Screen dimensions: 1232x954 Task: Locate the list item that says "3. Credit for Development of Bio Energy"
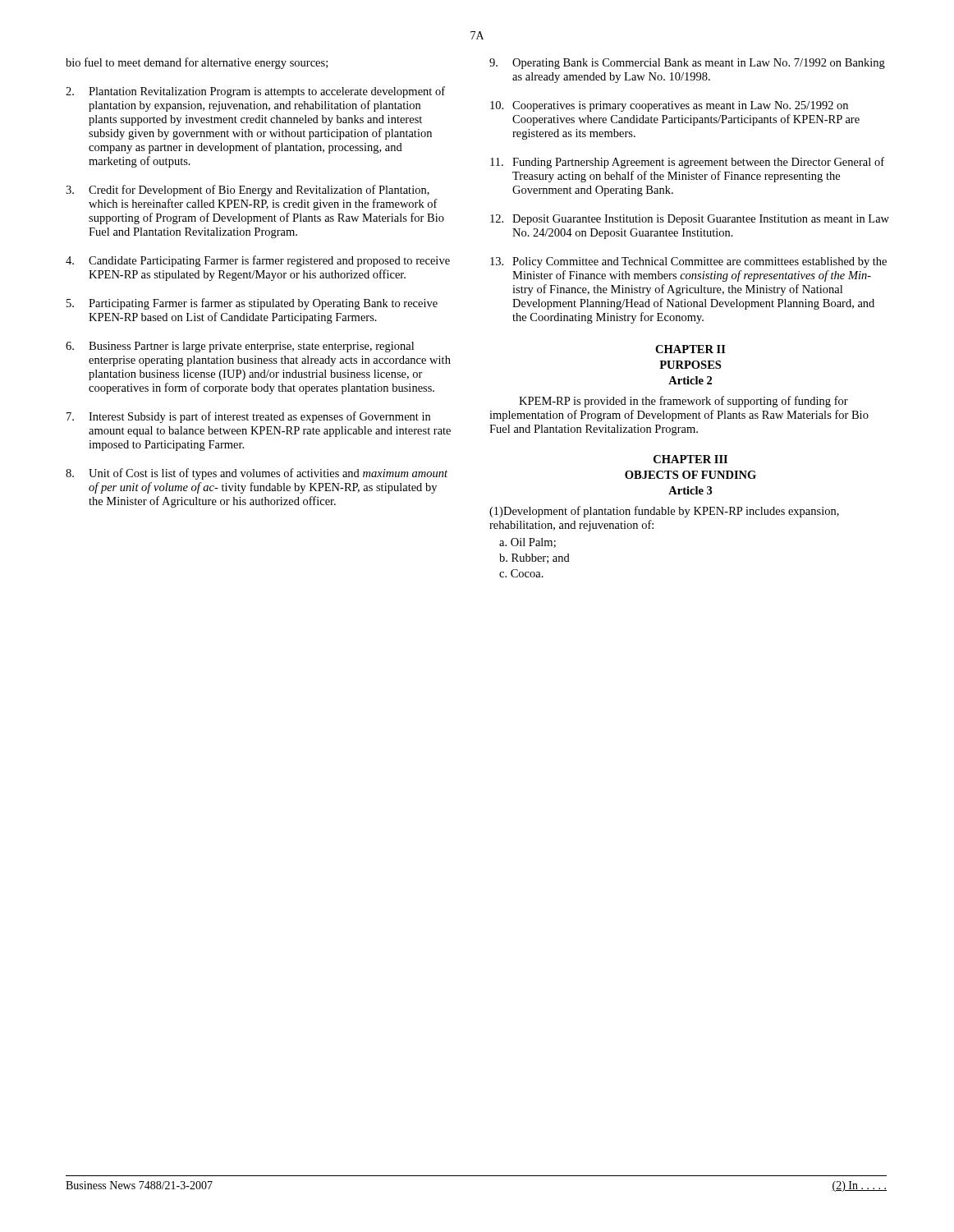coord(259,211)
